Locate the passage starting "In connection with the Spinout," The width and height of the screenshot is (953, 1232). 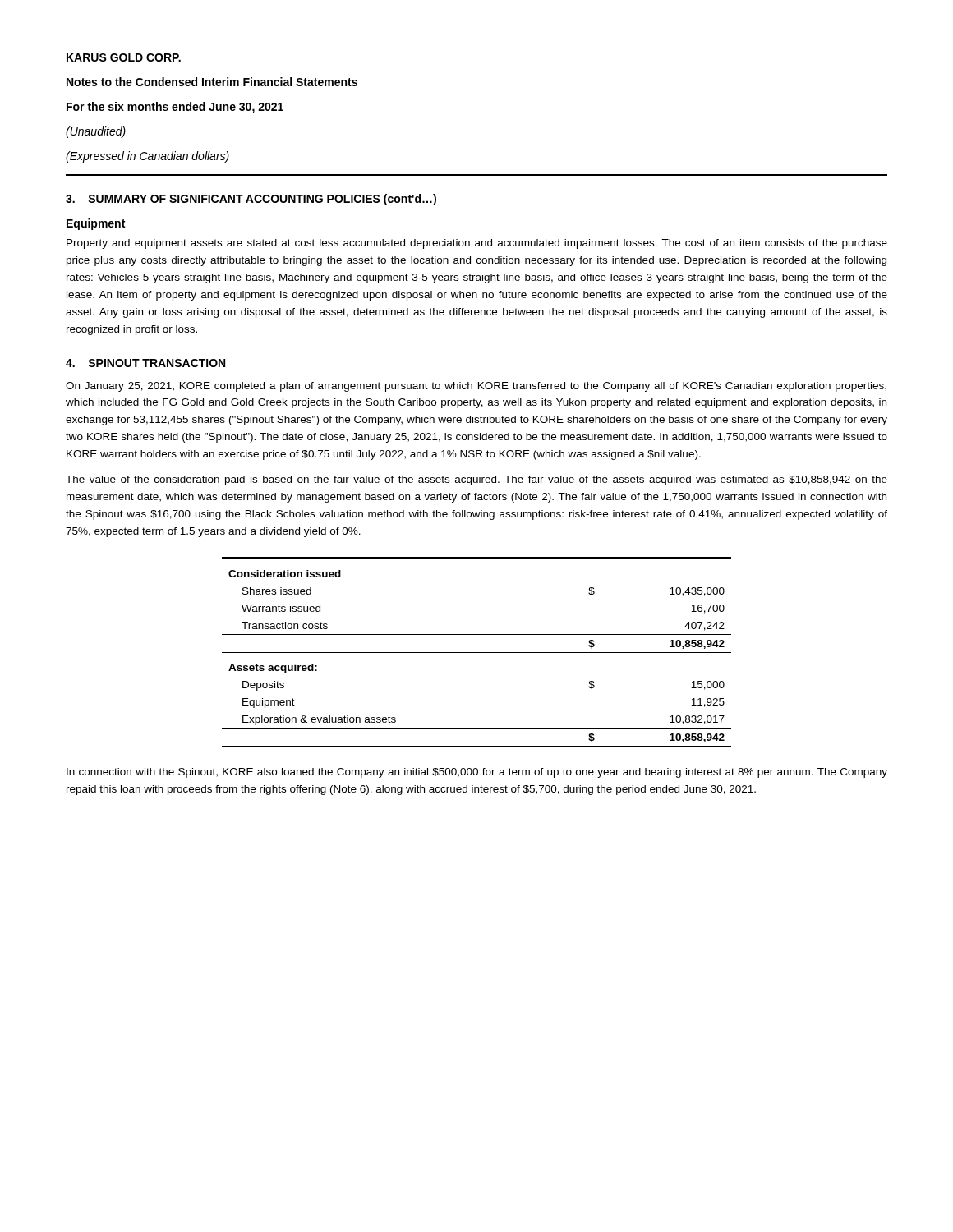(x=476, y=780)
